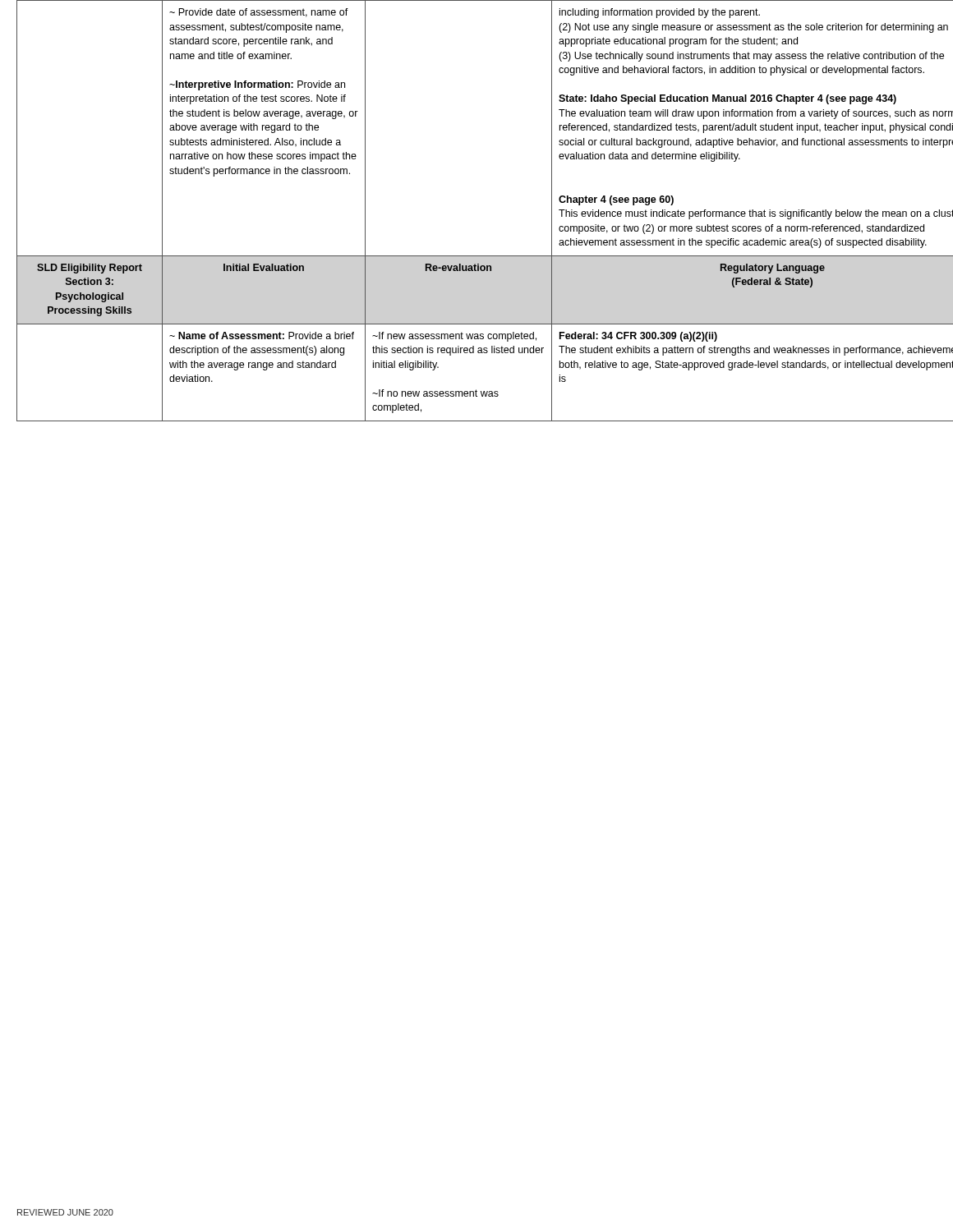
Task: Locate the text block that reads "~If new assessment"
Action: pyautogui.click(x=454, y=337)
